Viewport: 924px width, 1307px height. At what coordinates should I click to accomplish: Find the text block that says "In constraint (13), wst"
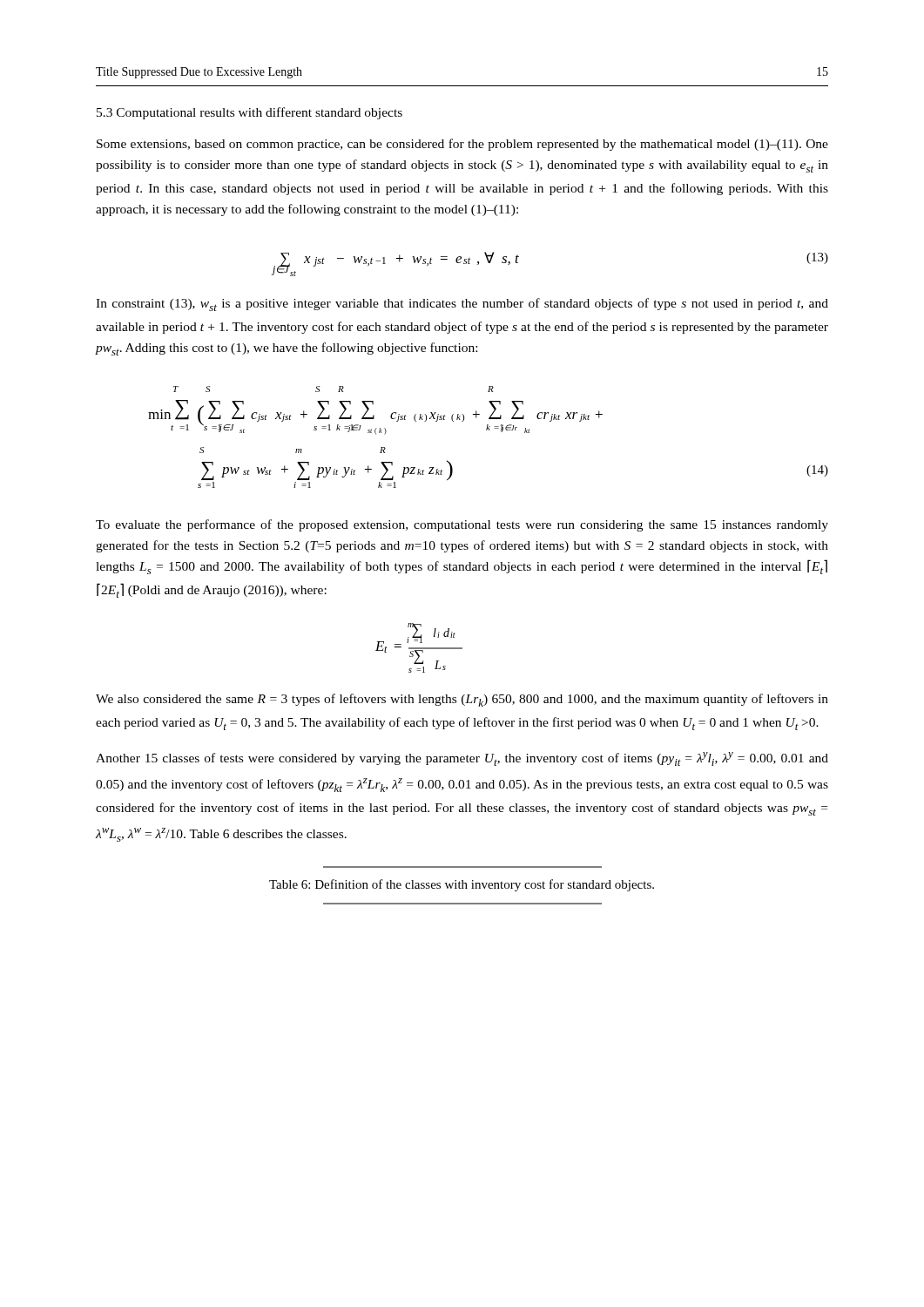462,327
